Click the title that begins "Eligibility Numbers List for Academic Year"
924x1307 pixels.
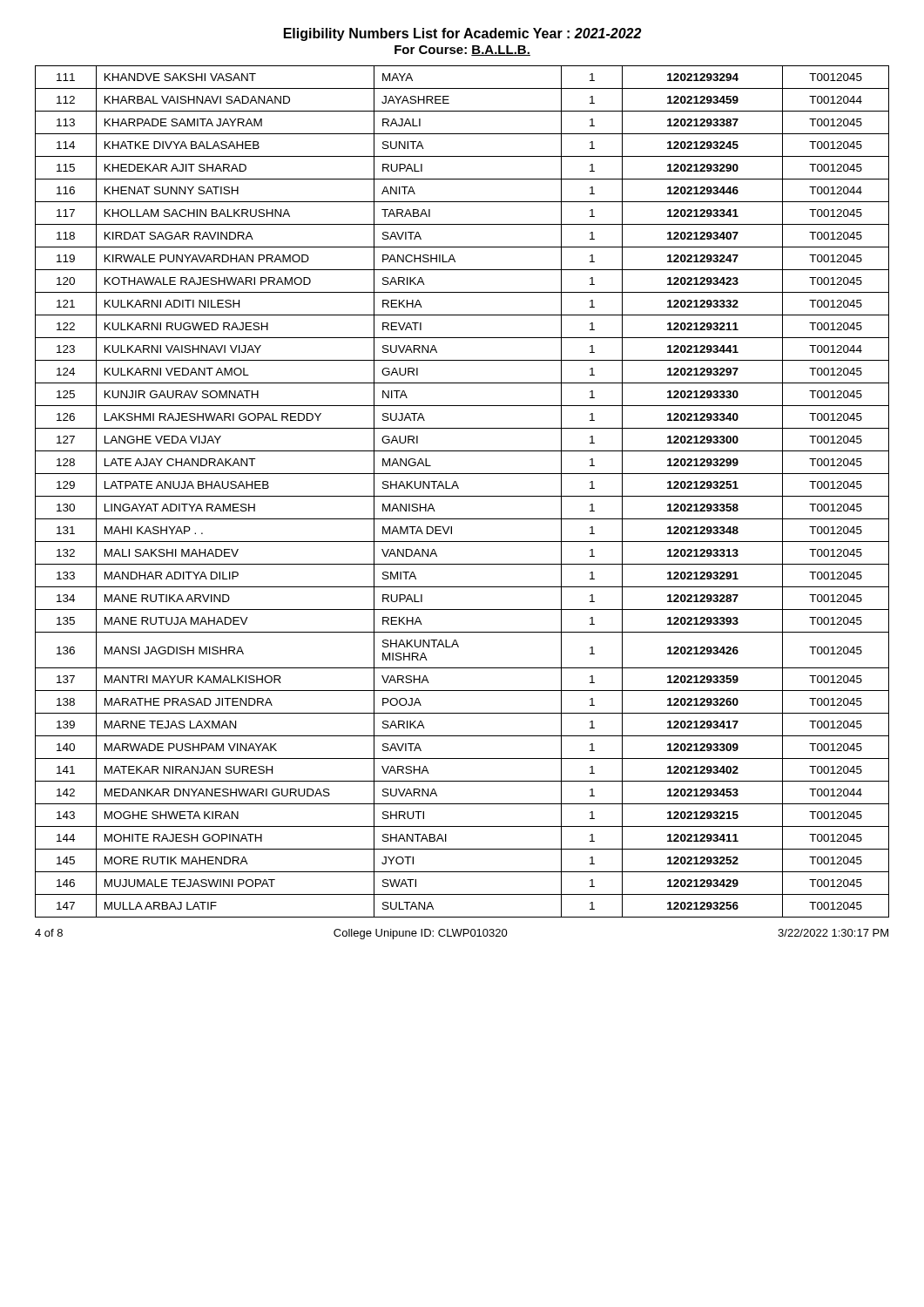click(462, 41)
